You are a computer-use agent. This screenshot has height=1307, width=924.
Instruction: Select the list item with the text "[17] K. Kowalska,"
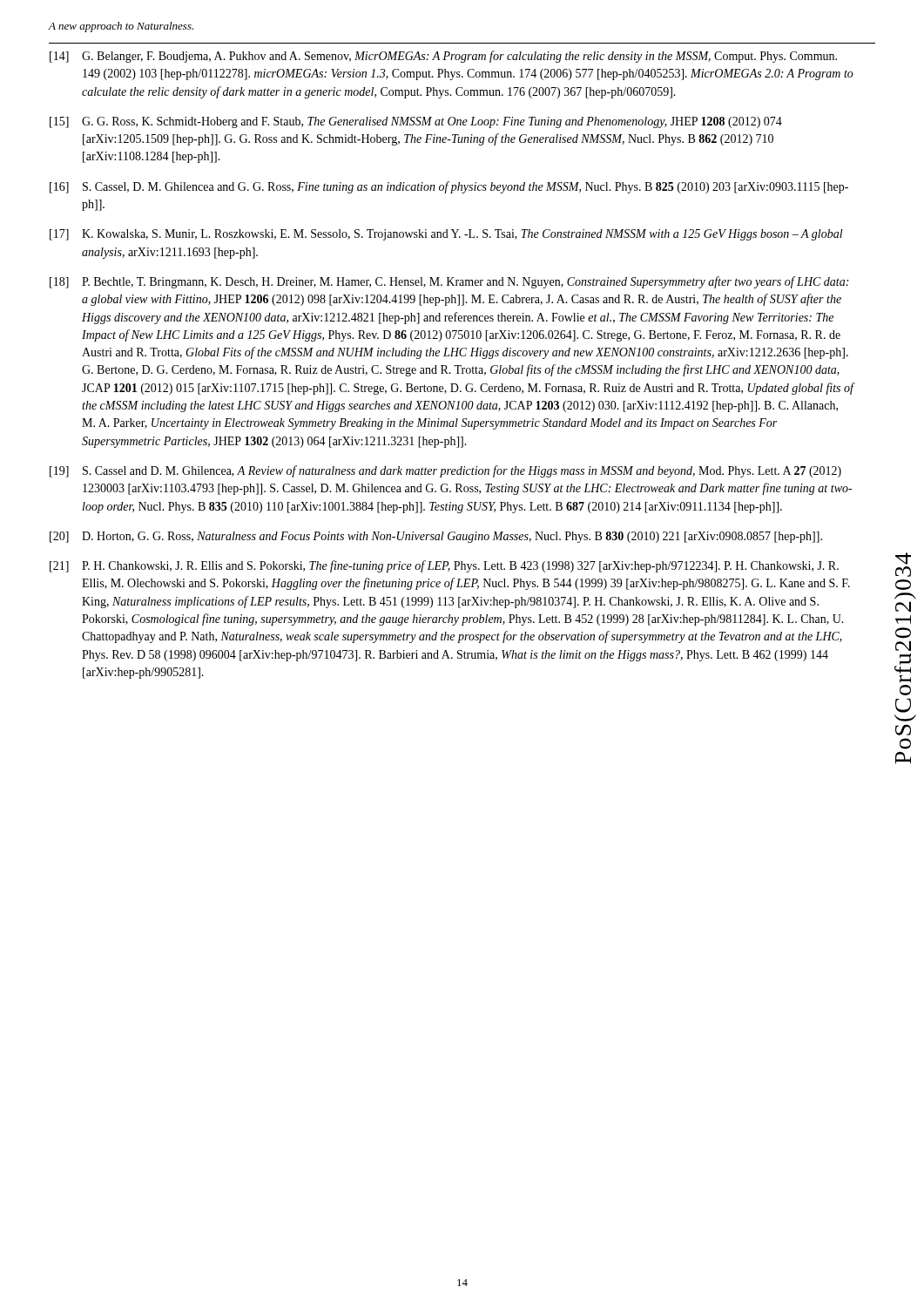pos(452,244)
